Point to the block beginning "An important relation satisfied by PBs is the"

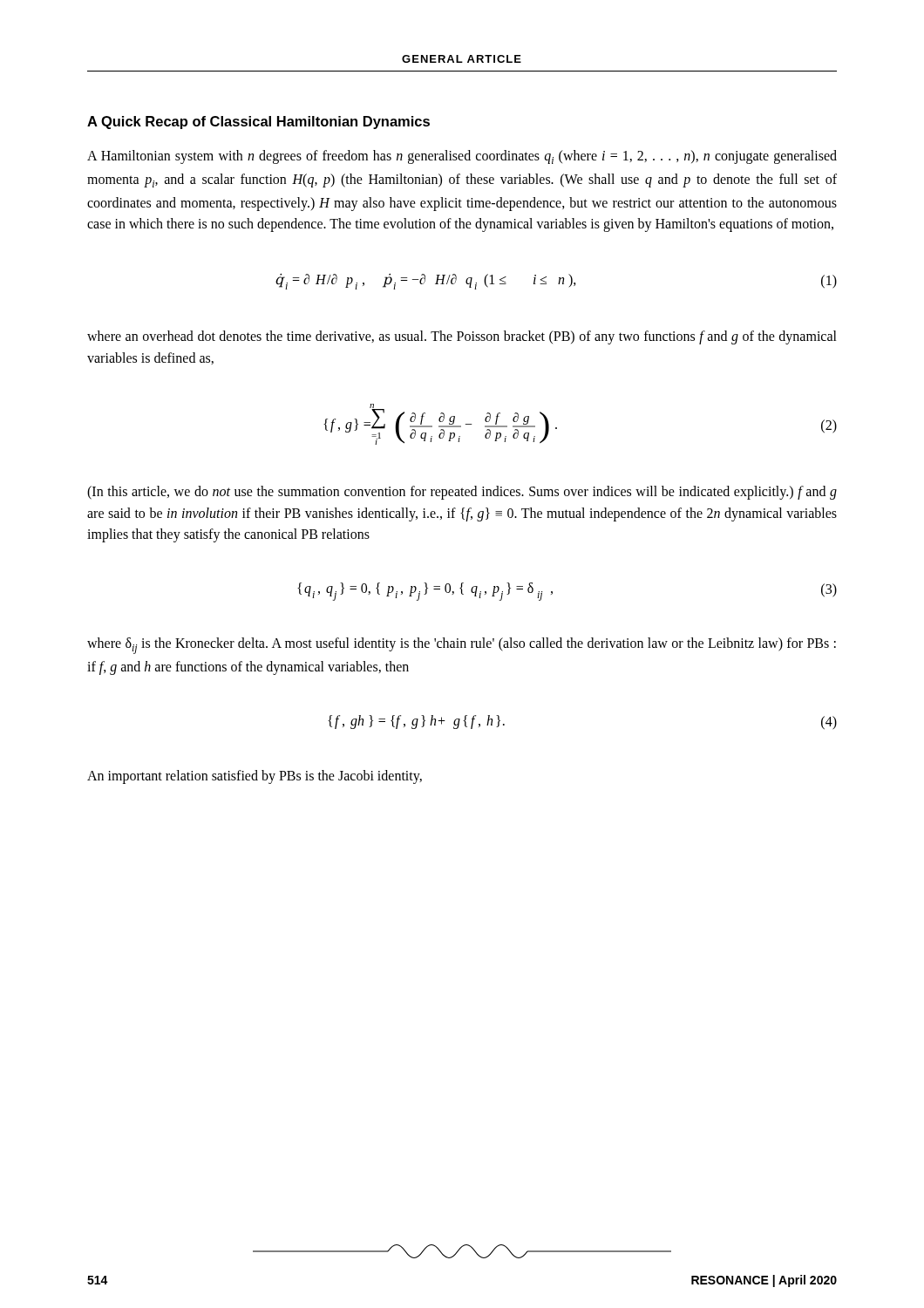pyautogui.click(x=255, y=775)
